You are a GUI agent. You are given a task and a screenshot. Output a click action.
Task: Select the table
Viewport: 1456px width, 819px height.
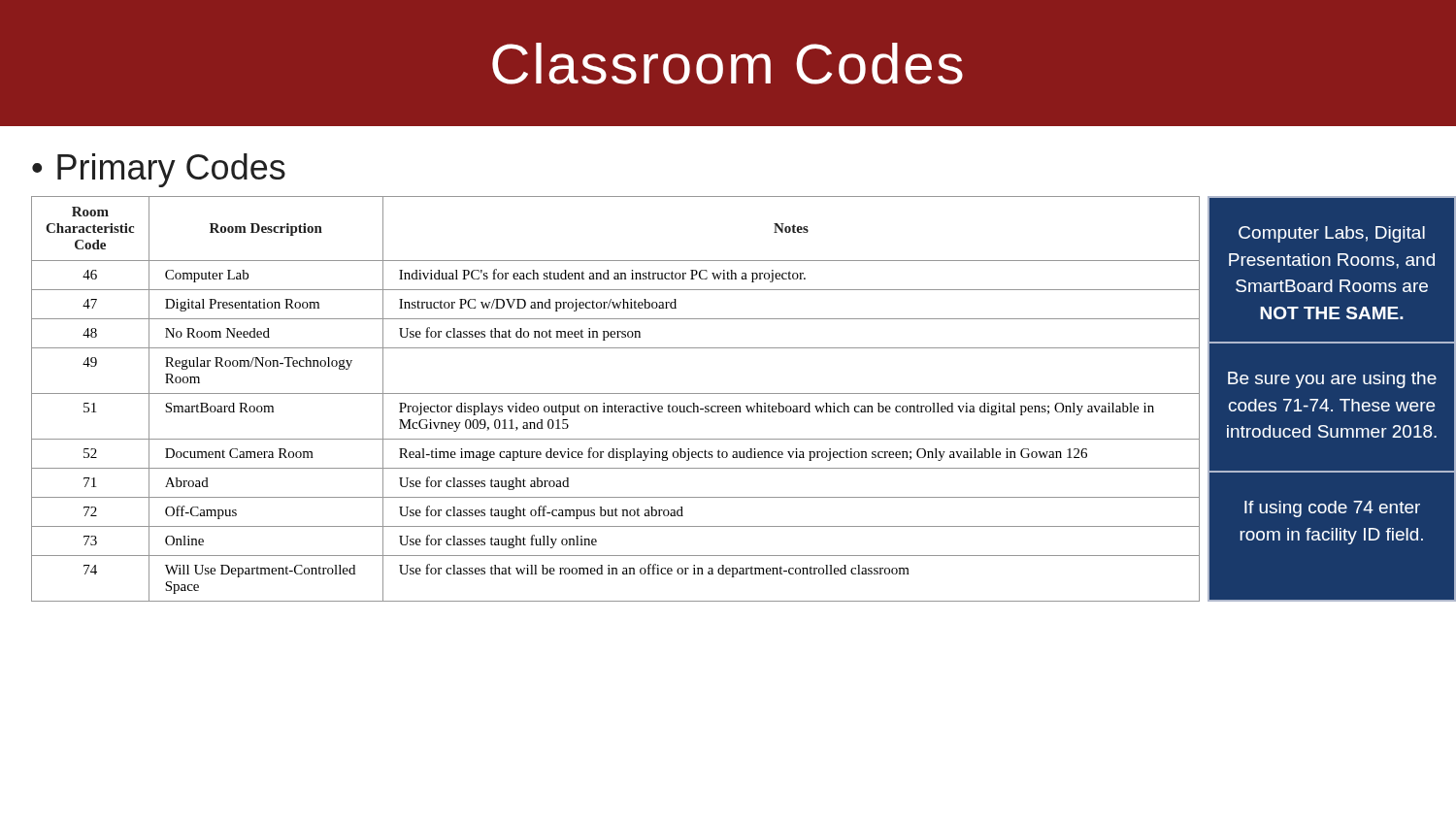click(x=615, y=399)
